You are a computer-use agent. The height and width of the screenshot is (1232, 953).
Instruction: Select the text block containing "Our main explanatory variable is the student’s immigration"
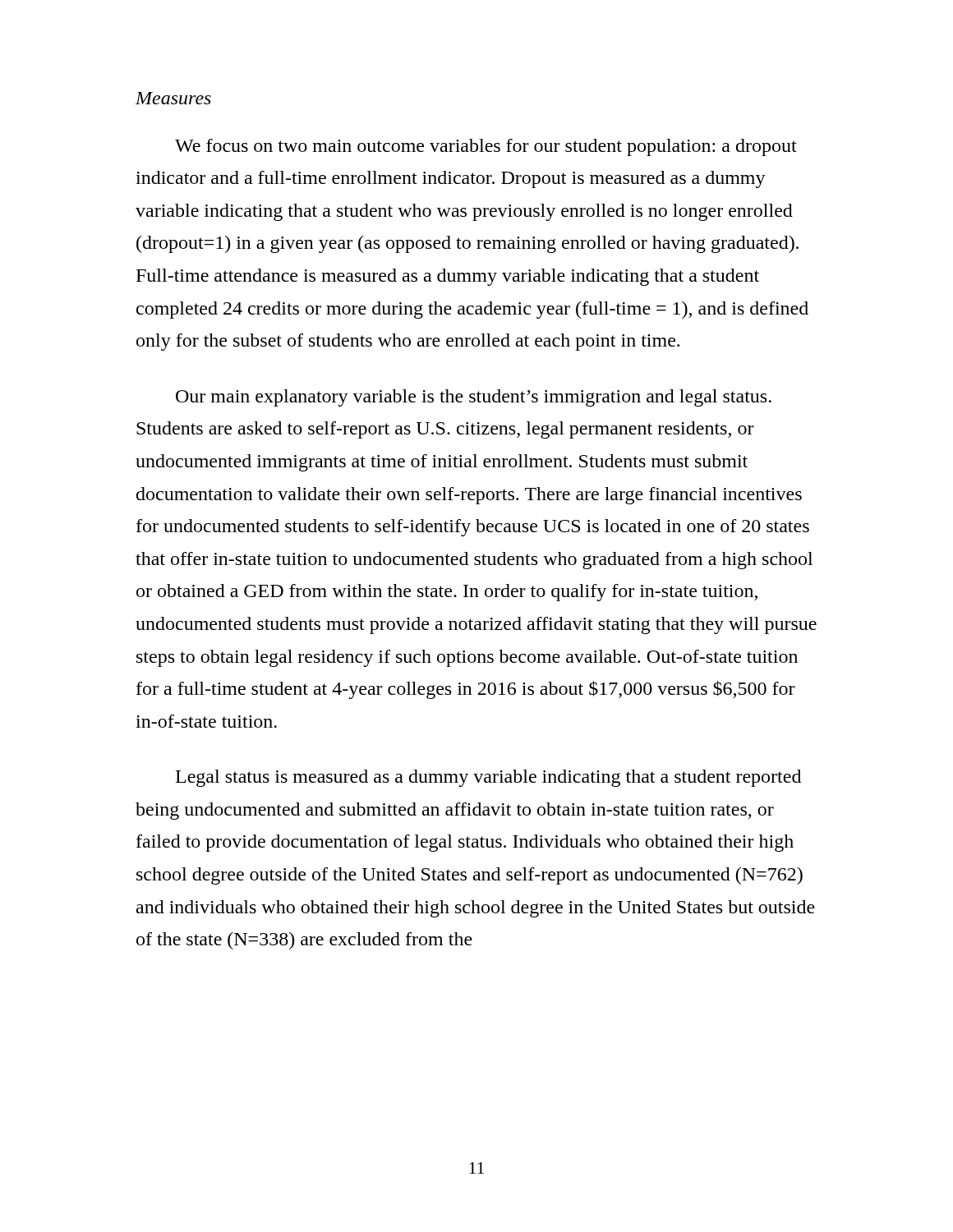click(x=476, y=558)
